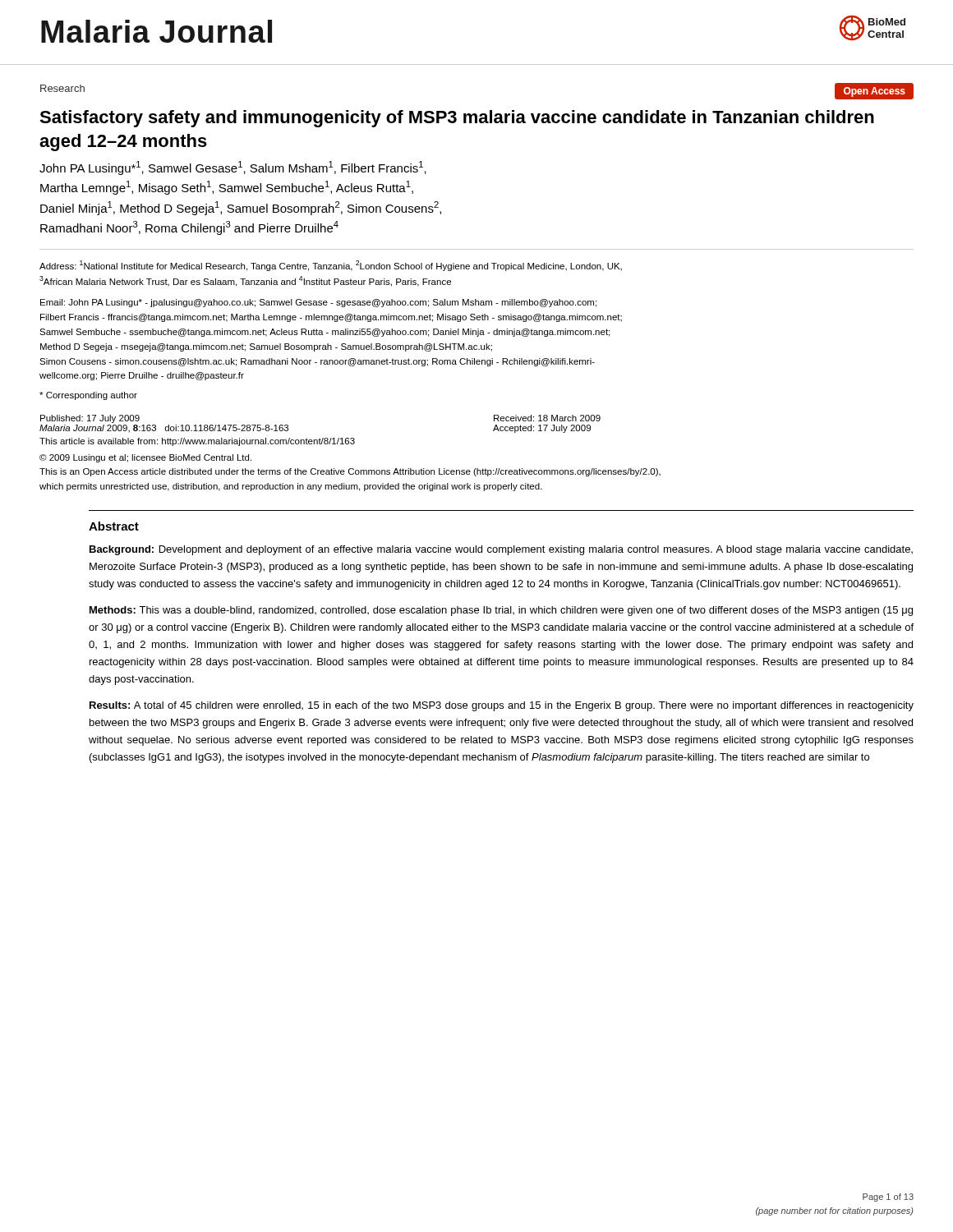Navigate to the passage starting "Methods: This was a double-blind, randomized, controlled, dose"
The image size is (953, 1232).
[501, 644]
